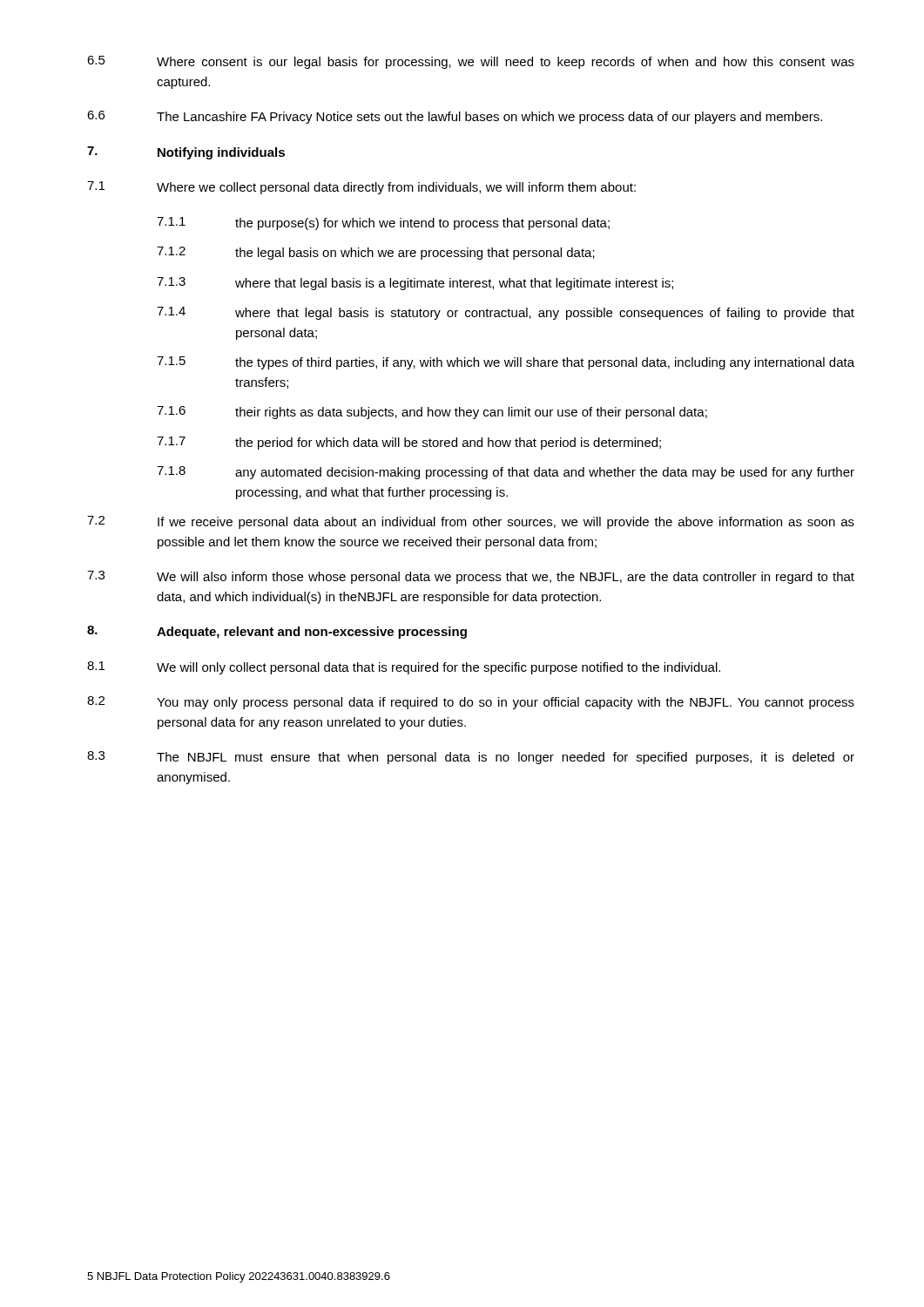Point to the block beginning "8.3 The NBJFL must ensure"
924x1307 pixels.
tap(471, 767)
